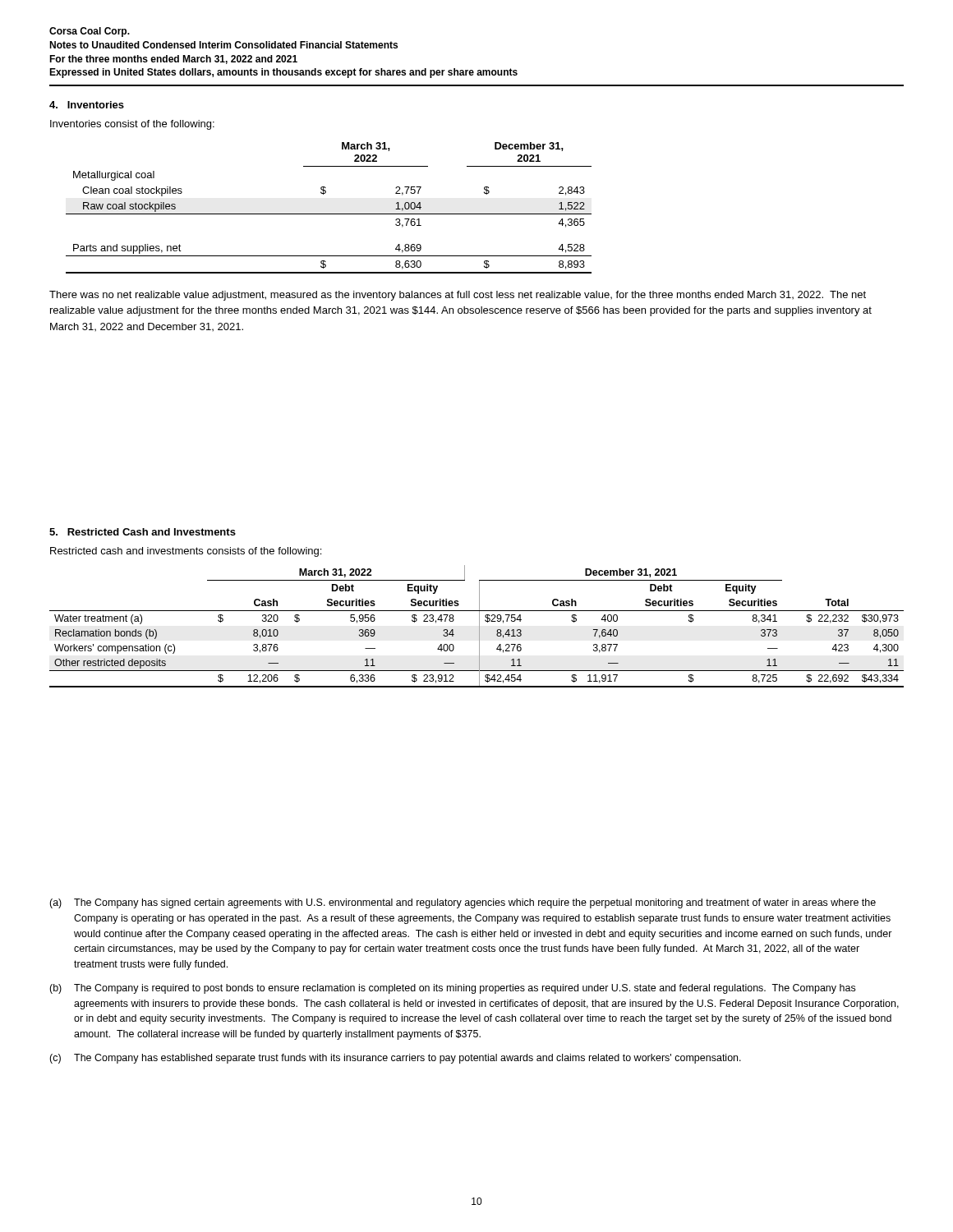Screen dimensions: 1232x953
Task: Select the section header that says "5. Restricted Cash and Investments"
Action: click(x=142, y=532)
